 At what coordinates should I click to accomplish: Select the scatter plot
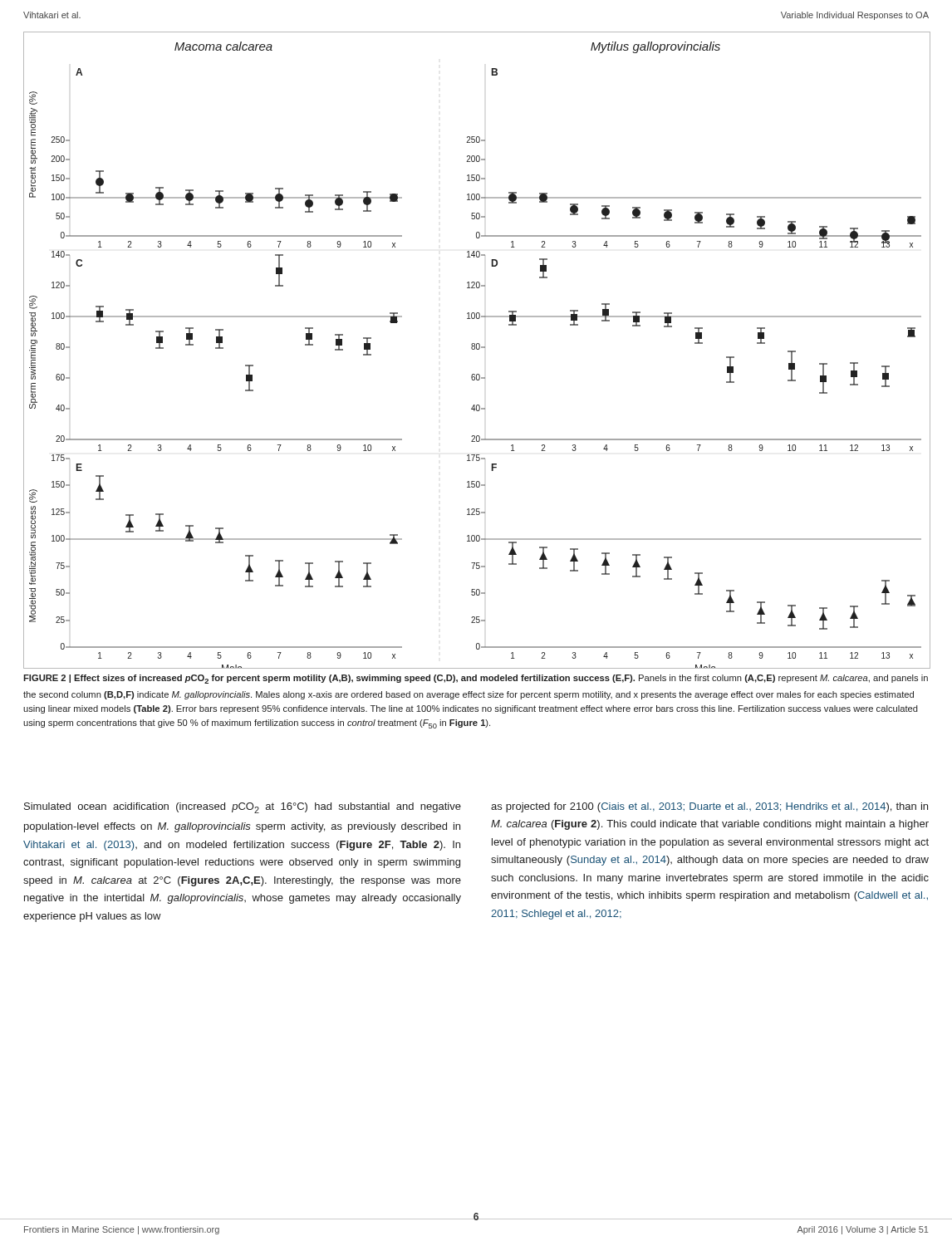click(x=476, y=351)
